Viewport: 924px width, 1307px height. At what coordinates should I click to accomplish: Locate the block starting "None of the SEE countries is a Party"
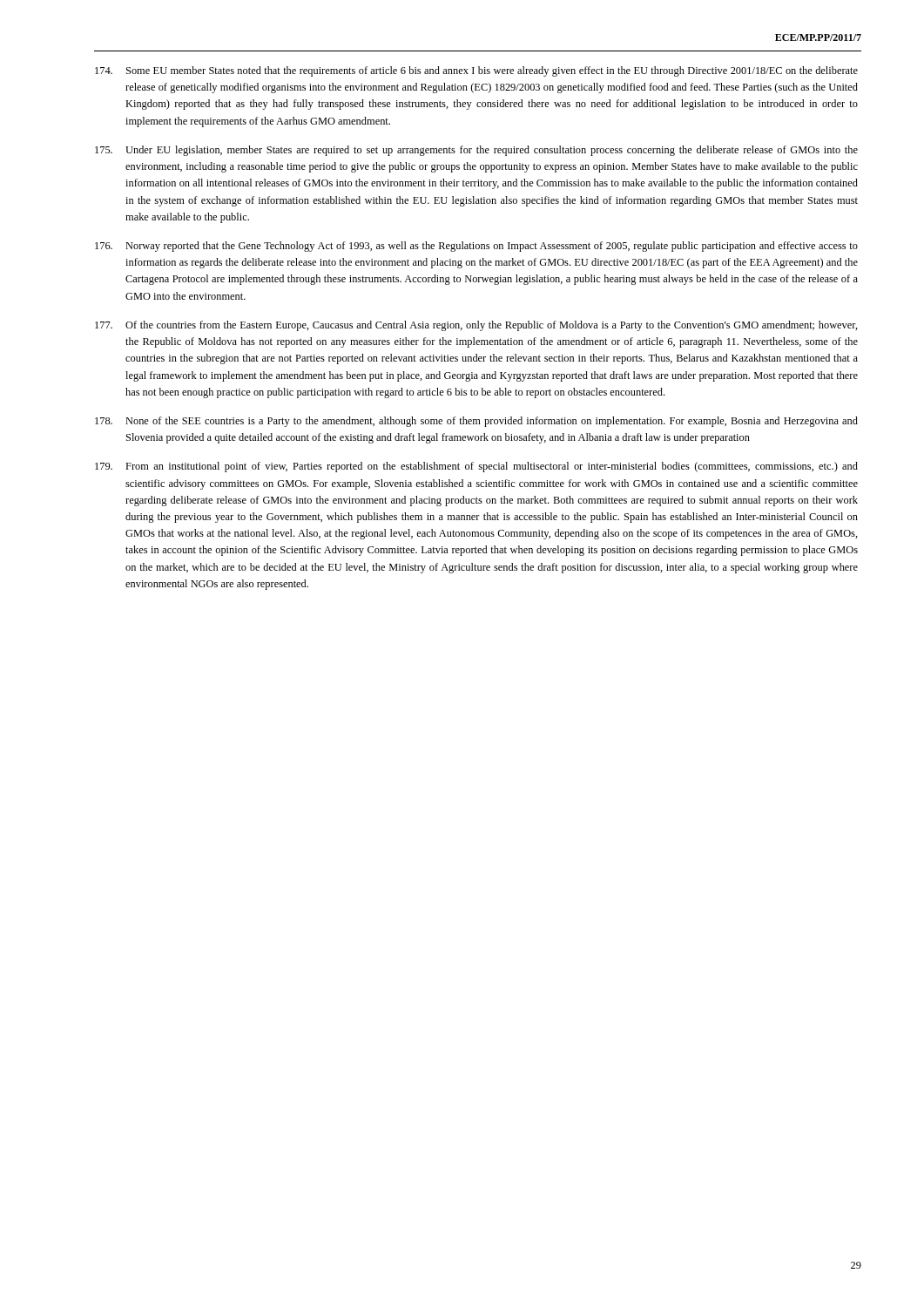click(476, 430)
